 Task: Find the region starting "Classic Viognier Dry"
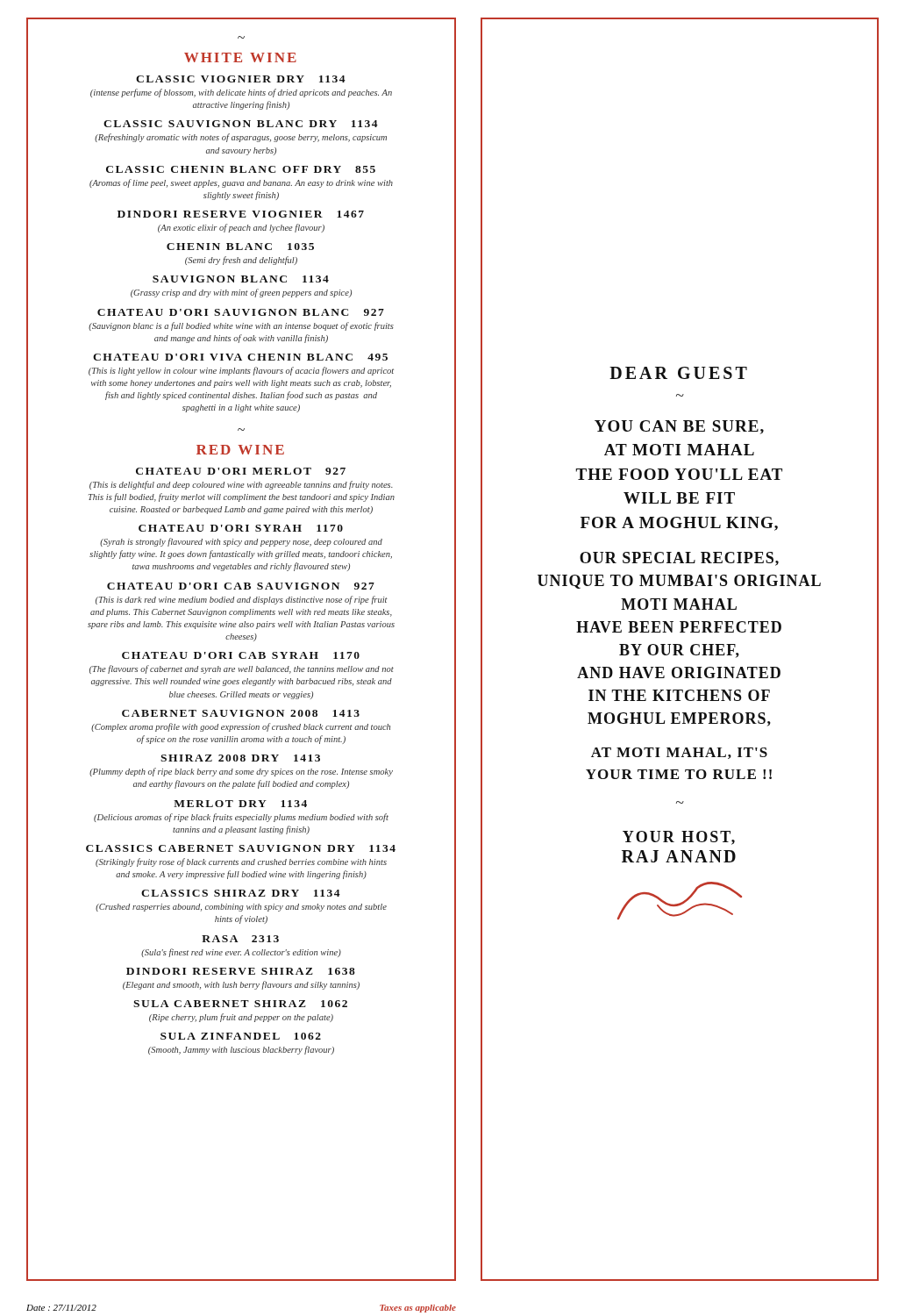241,92
